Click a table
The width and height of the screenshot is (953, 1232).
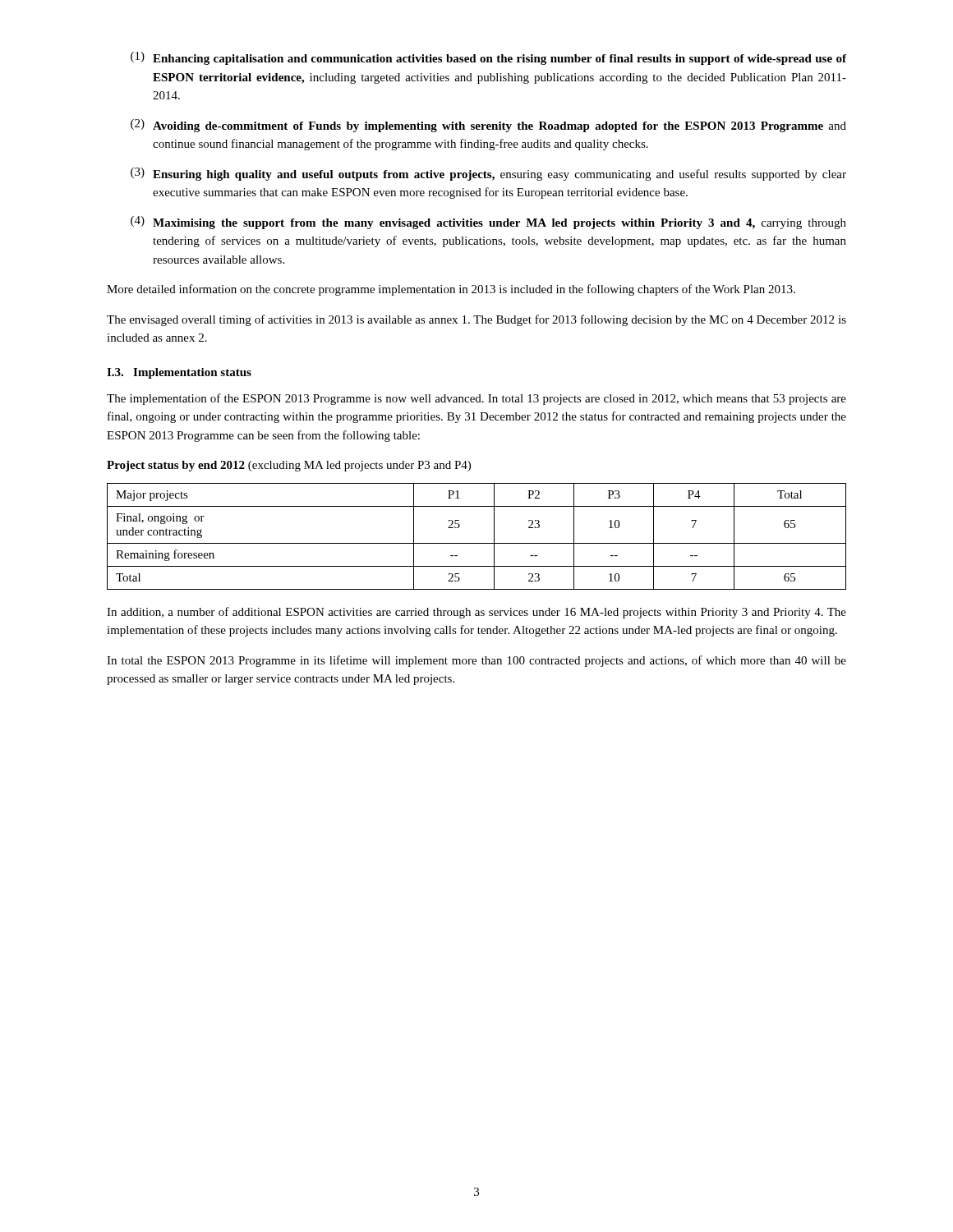pos(476,536)
